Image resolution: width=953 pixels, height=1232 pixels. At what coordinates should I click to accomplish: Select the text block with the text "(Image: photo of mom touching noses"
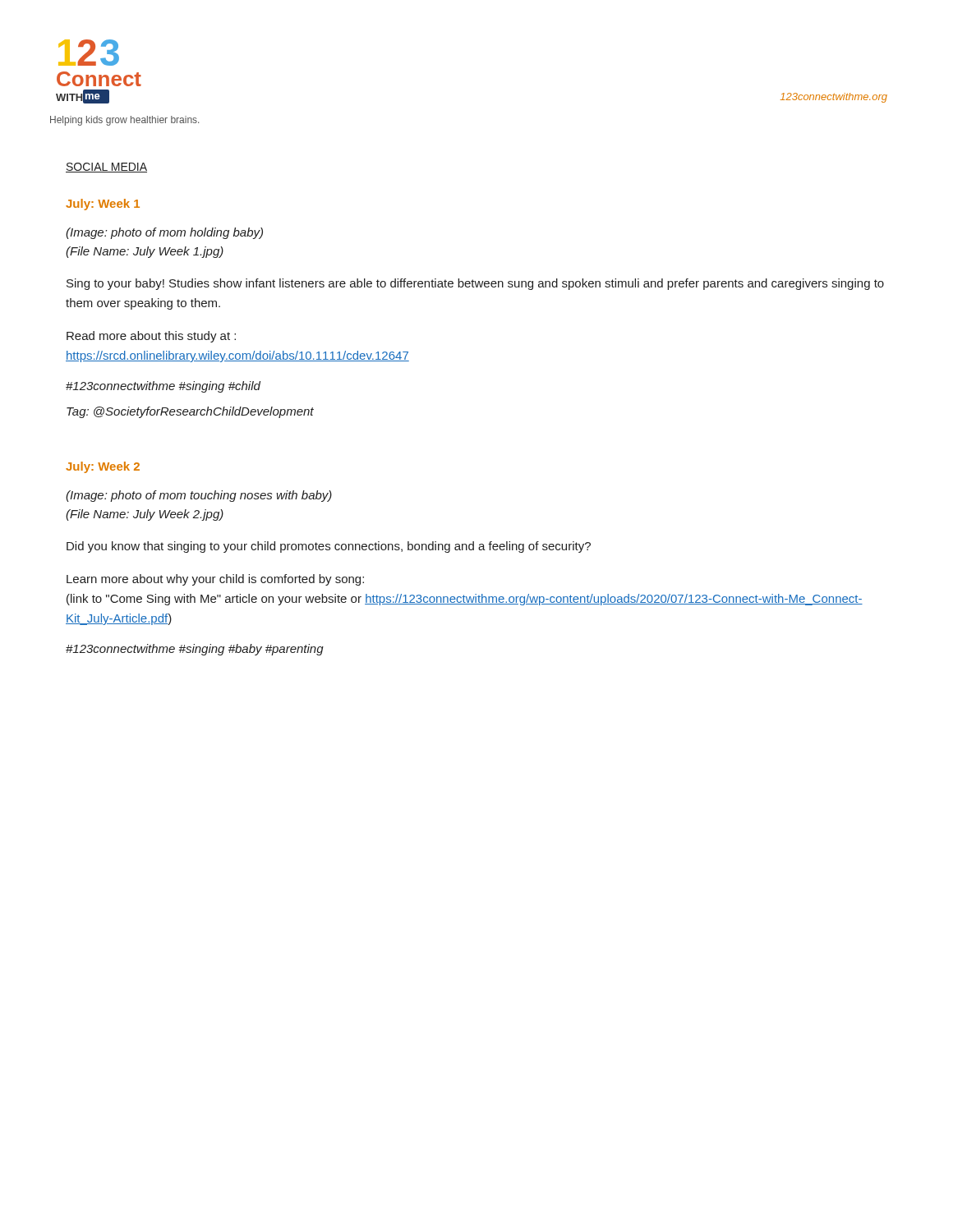pos(199,504)
